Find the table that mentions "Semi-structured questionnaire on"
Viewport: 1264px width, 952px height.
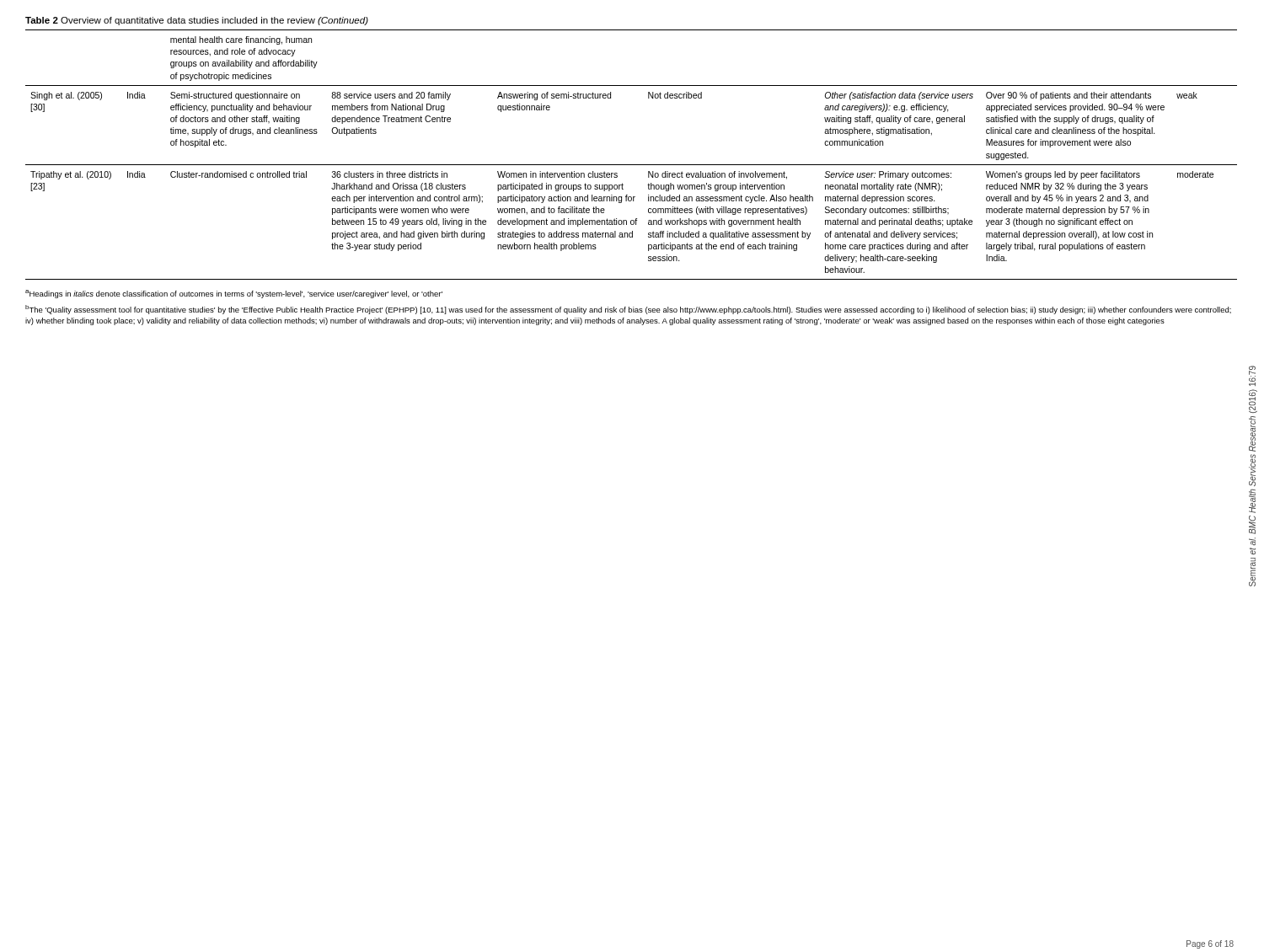click(631, 155)
